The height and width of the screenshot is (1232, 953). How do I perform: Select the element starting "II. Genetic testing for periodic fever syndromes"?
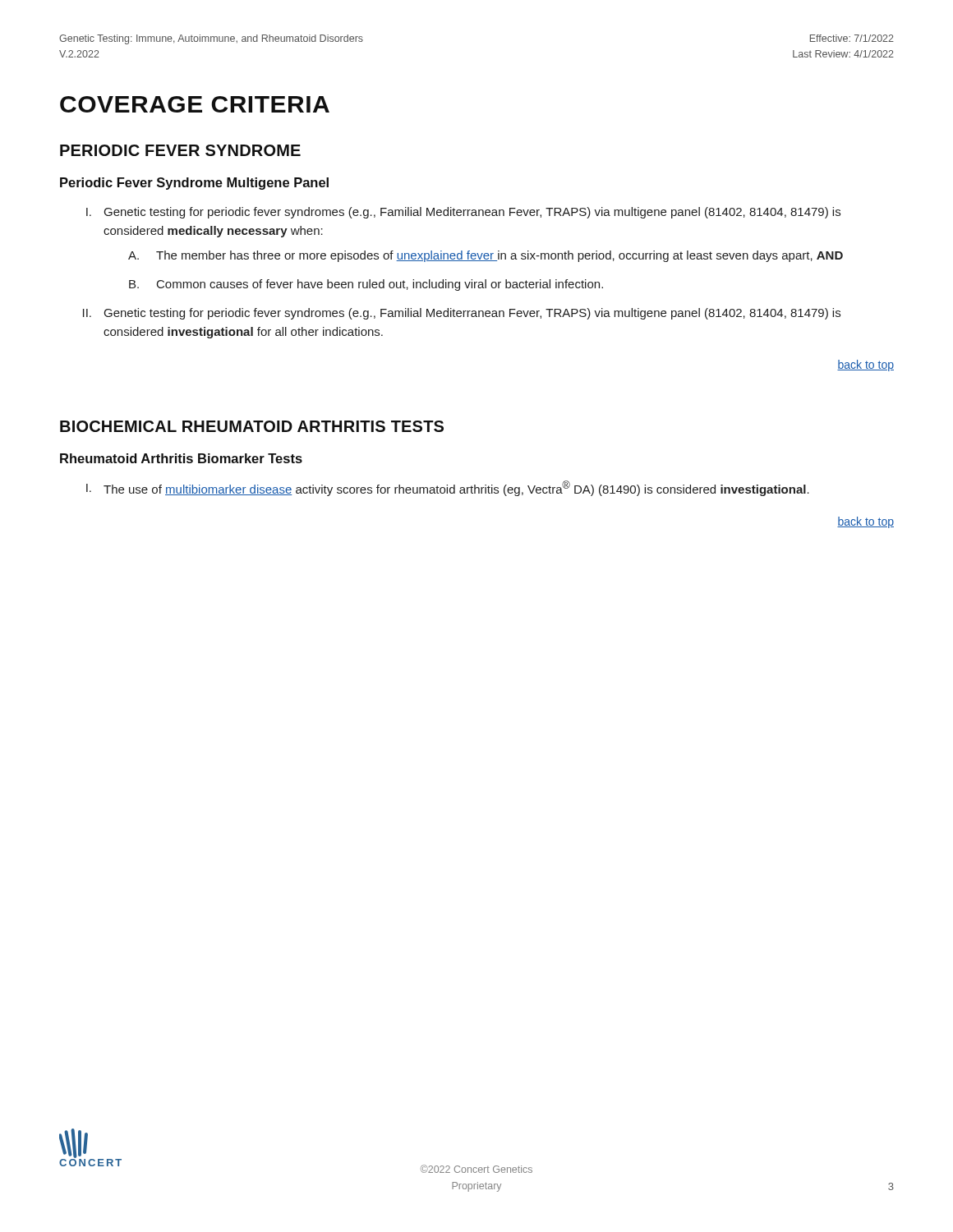pos(476,322)
